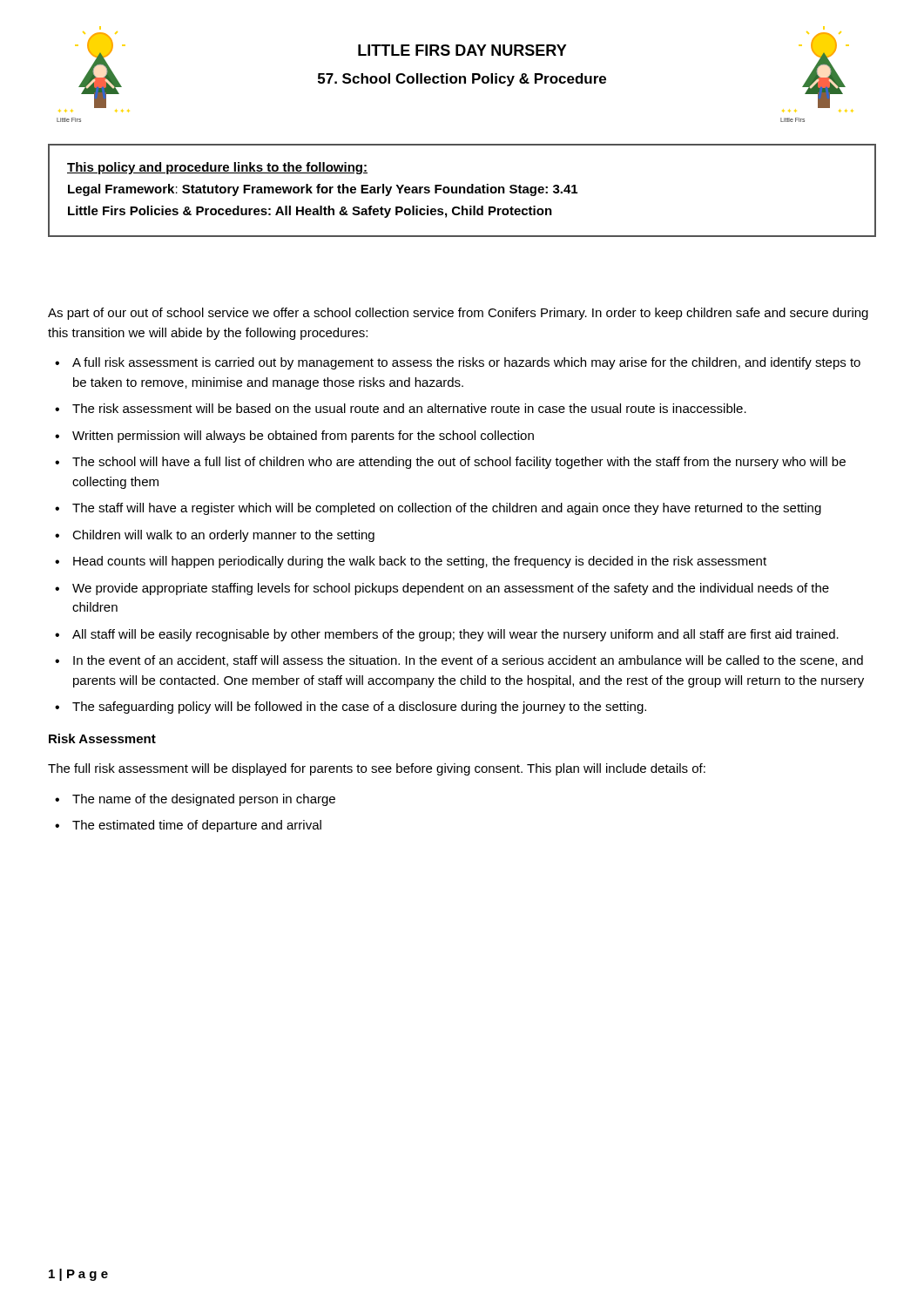Image resolution: width=924 pixels, height=1307 pixels.
Task: Locate the block starting "We provide appropriate staffing levels"
Action: tap(451, 597)
